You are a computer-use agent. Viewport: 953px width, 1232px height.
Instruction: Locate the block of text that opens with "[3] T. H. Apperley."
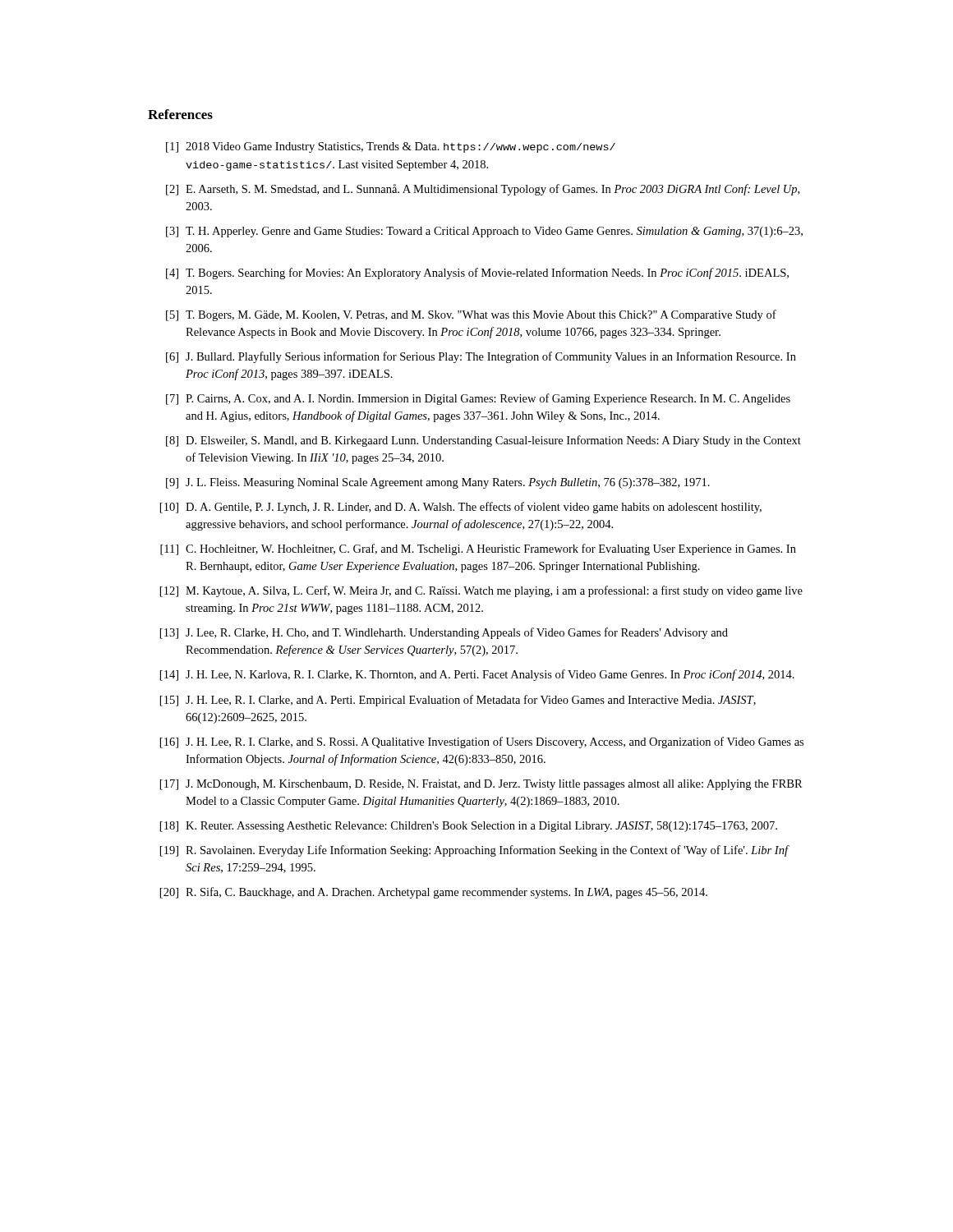(476, 240)
